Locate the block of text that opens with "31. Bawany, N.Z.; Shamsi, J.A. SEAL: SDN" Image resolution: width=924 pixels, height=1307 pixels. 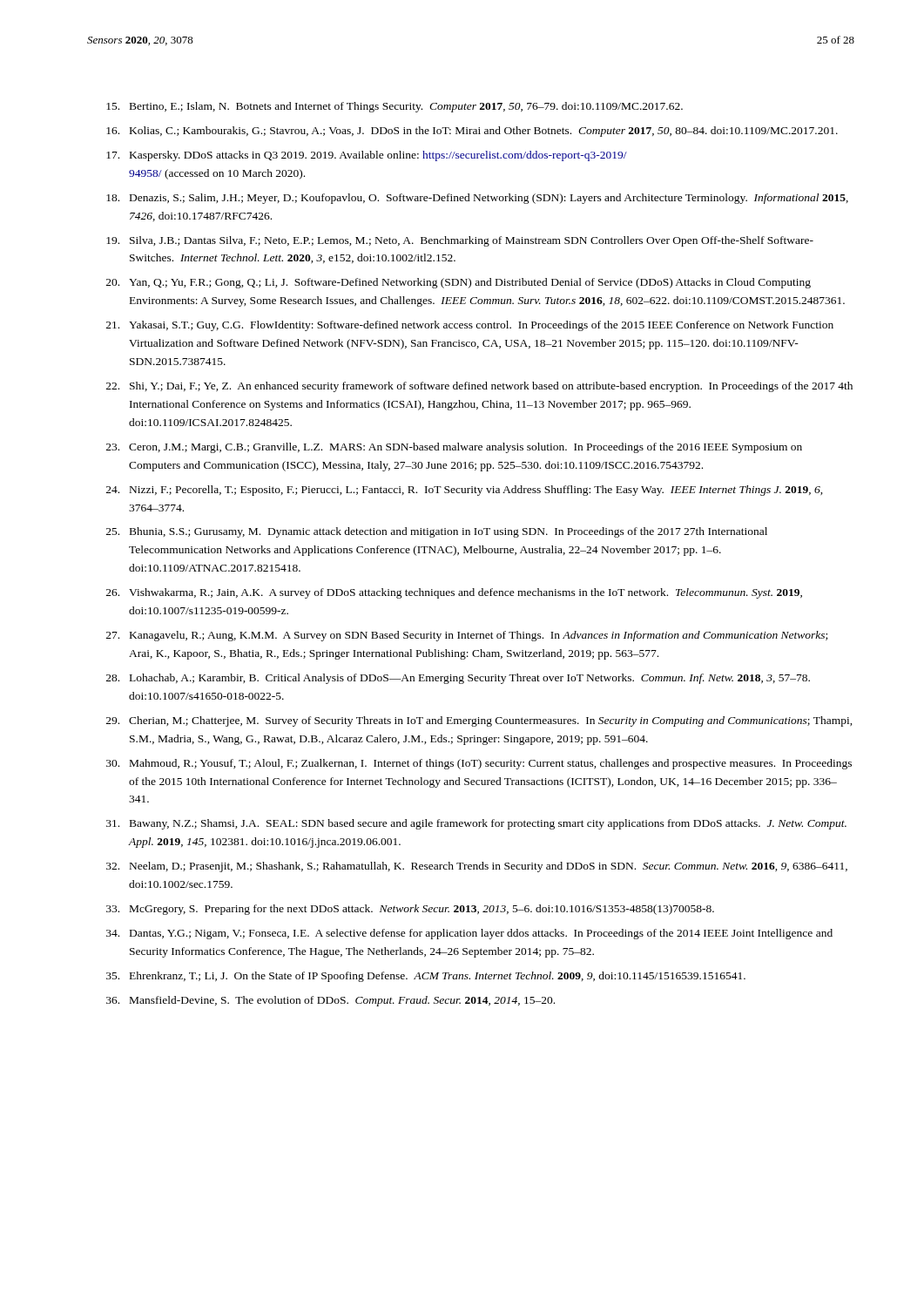(471, 833)
